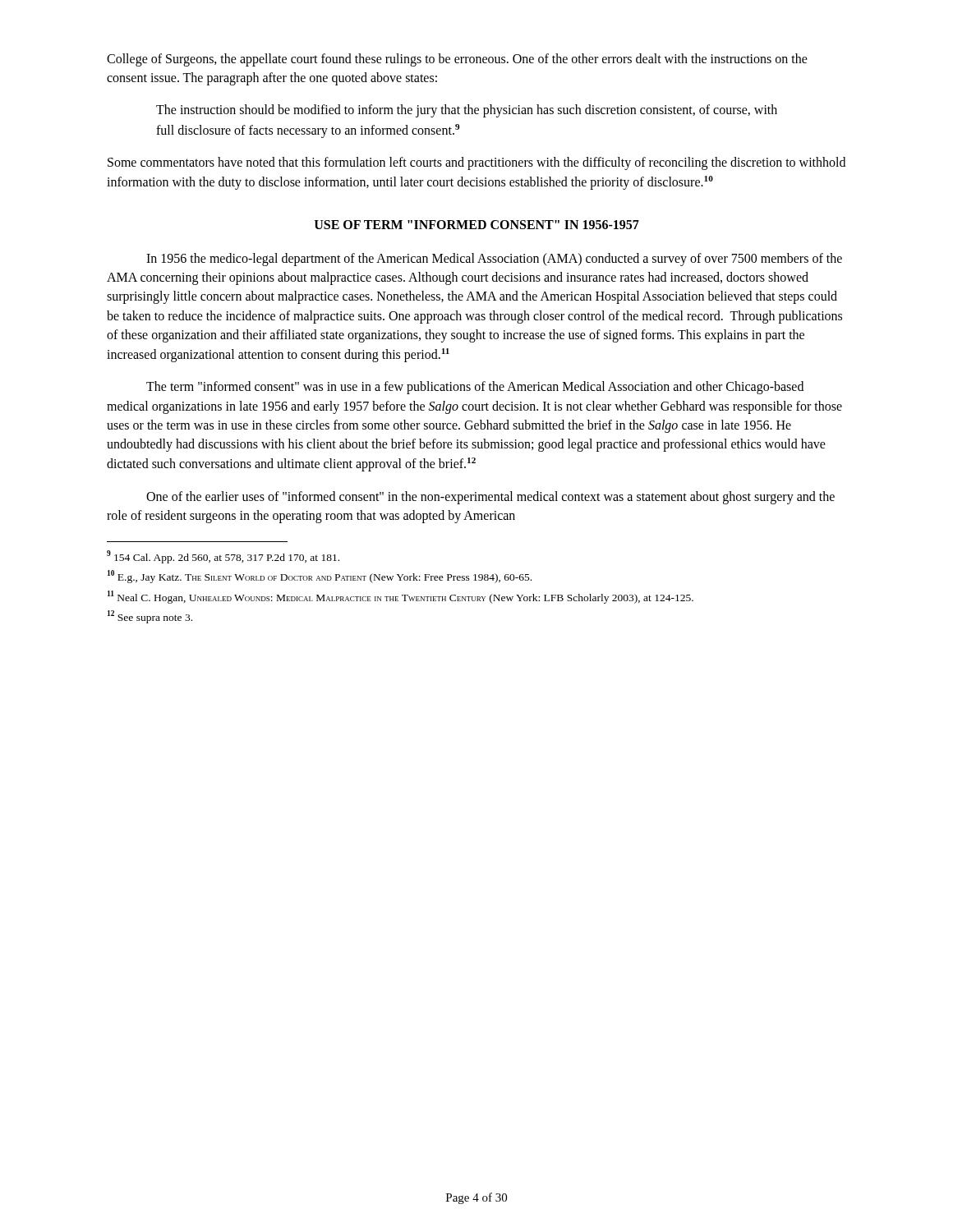Locate the section header containing "USE OF TERM "INFORMED CONSENT" IN"
The height and width of the screenshot is (1232, 953).
[x=476, y=224]
